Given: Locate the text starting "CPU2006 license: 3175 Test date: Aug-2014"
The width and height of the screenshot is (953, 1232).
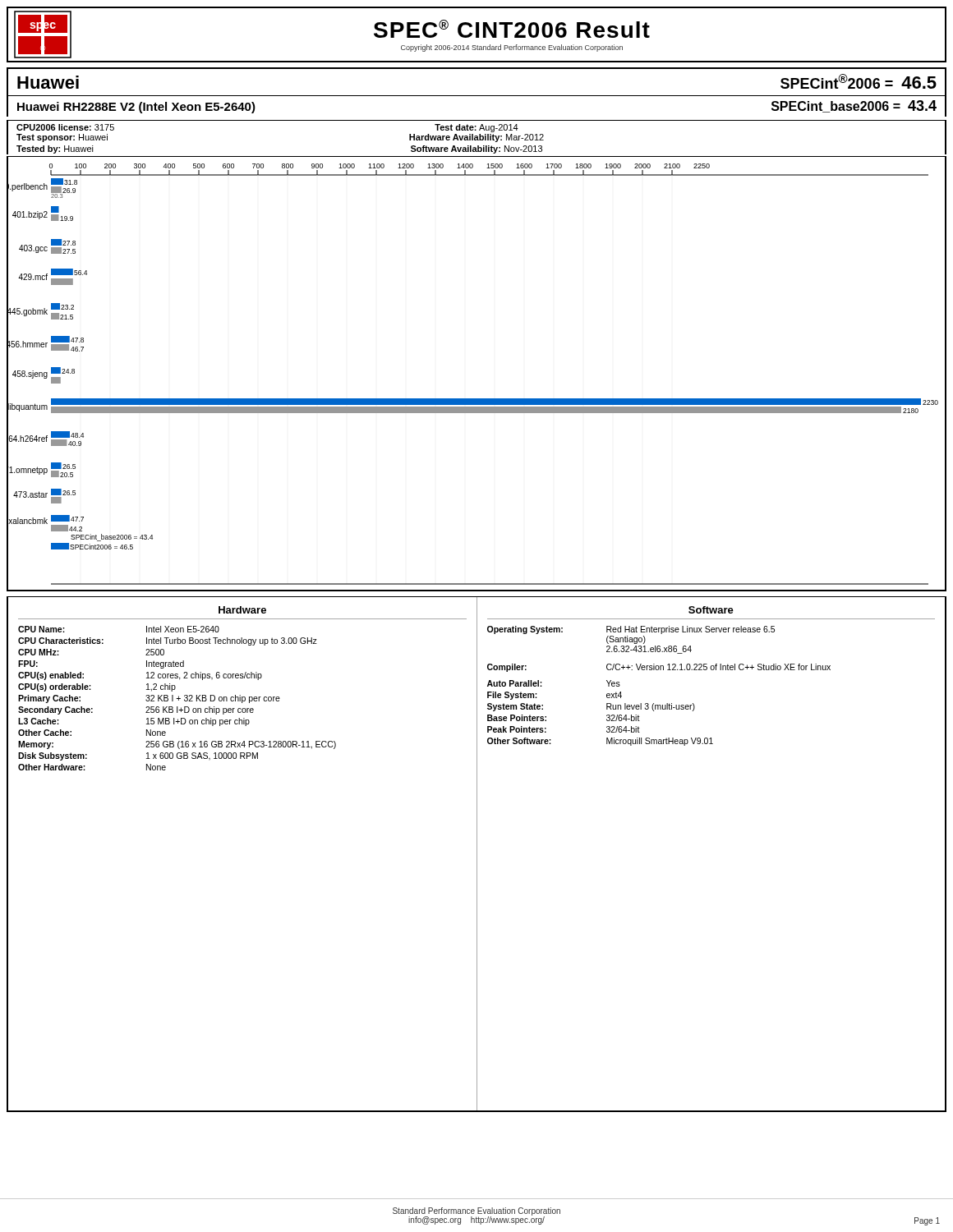Looking at the screenshot, I should (323, 127).
